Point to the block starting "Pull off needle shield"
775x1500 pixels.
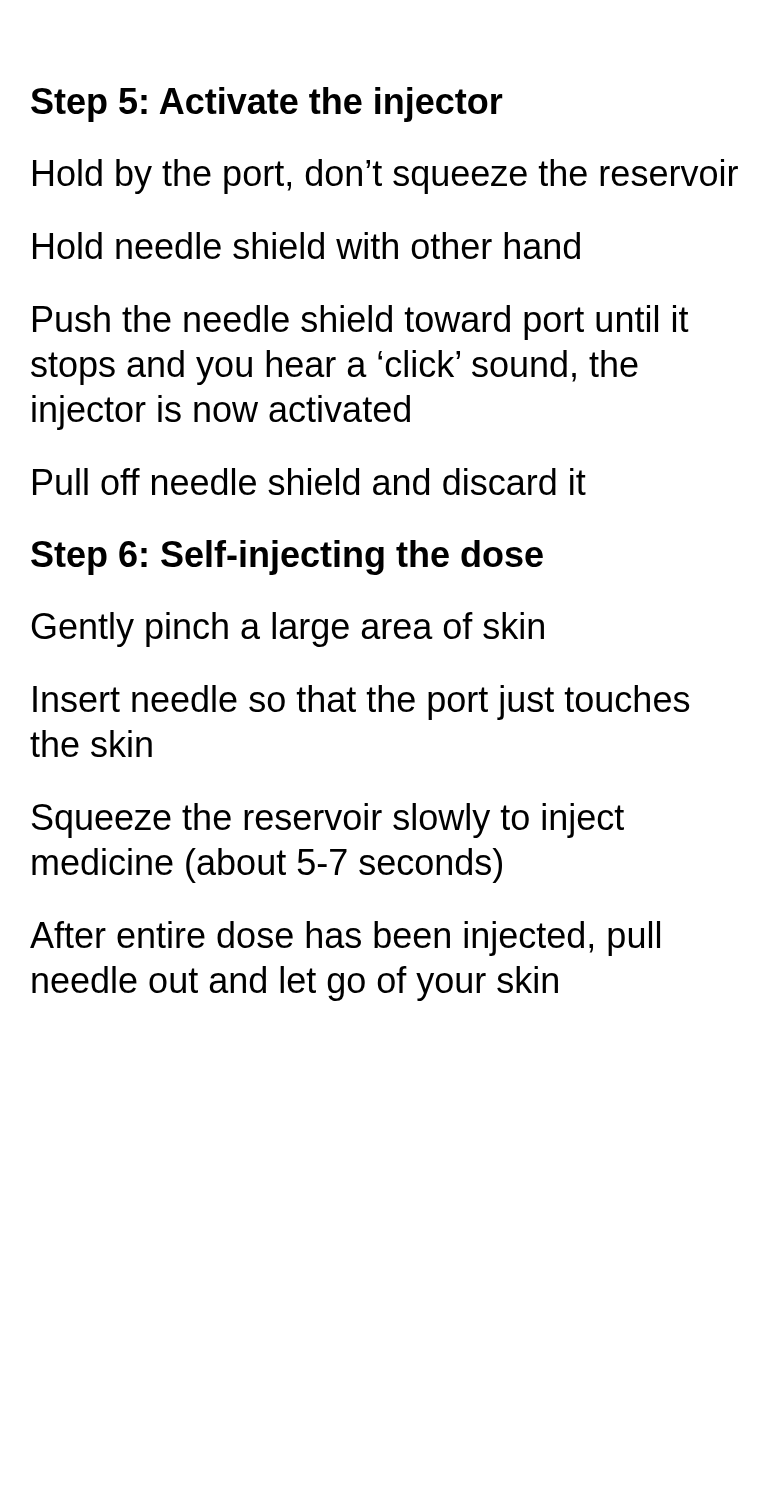point(308,483)
